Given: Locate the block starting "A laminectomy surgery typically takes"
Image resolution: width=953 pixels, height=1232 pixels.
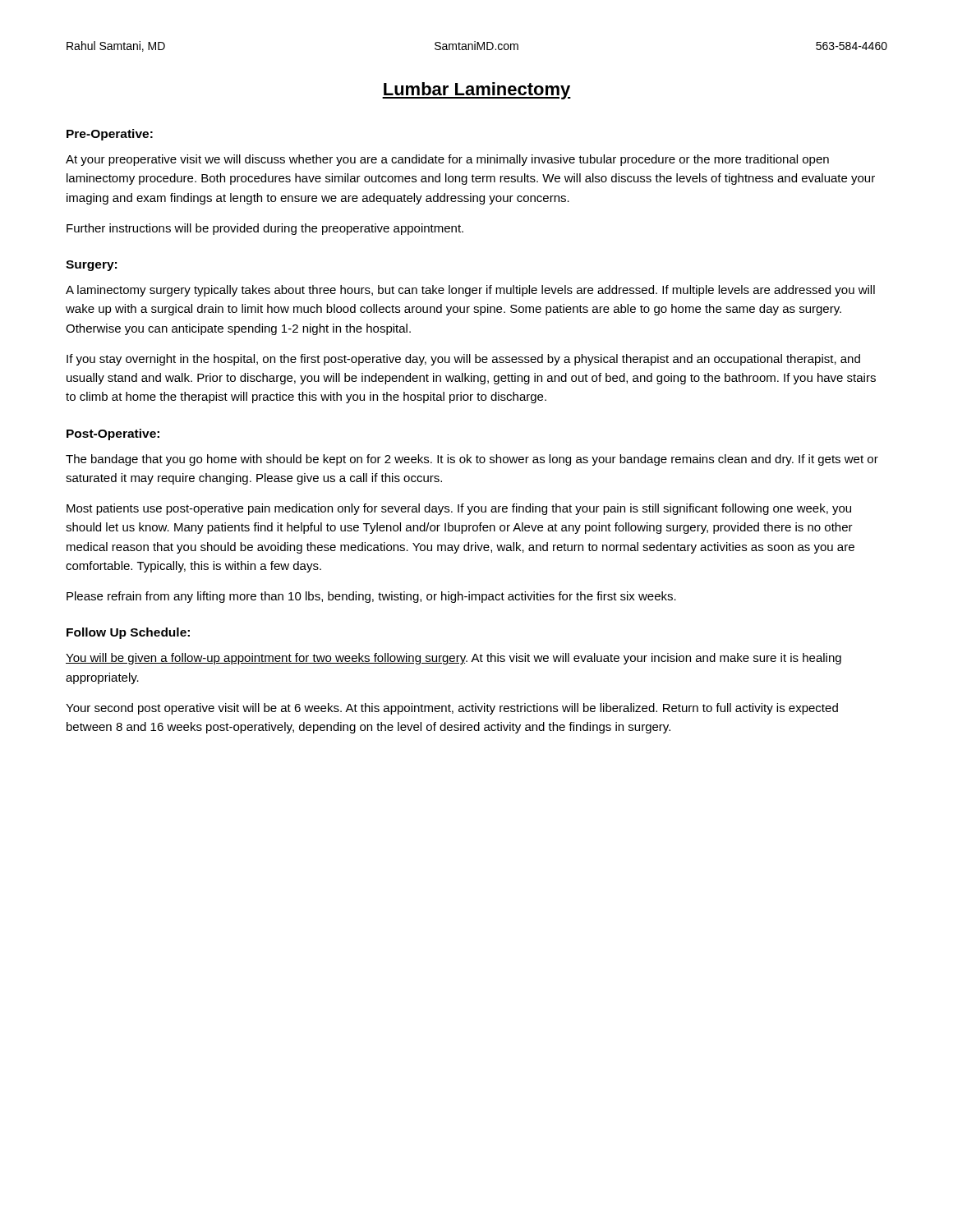Looking at the screenshot, I should coord(471,309).
